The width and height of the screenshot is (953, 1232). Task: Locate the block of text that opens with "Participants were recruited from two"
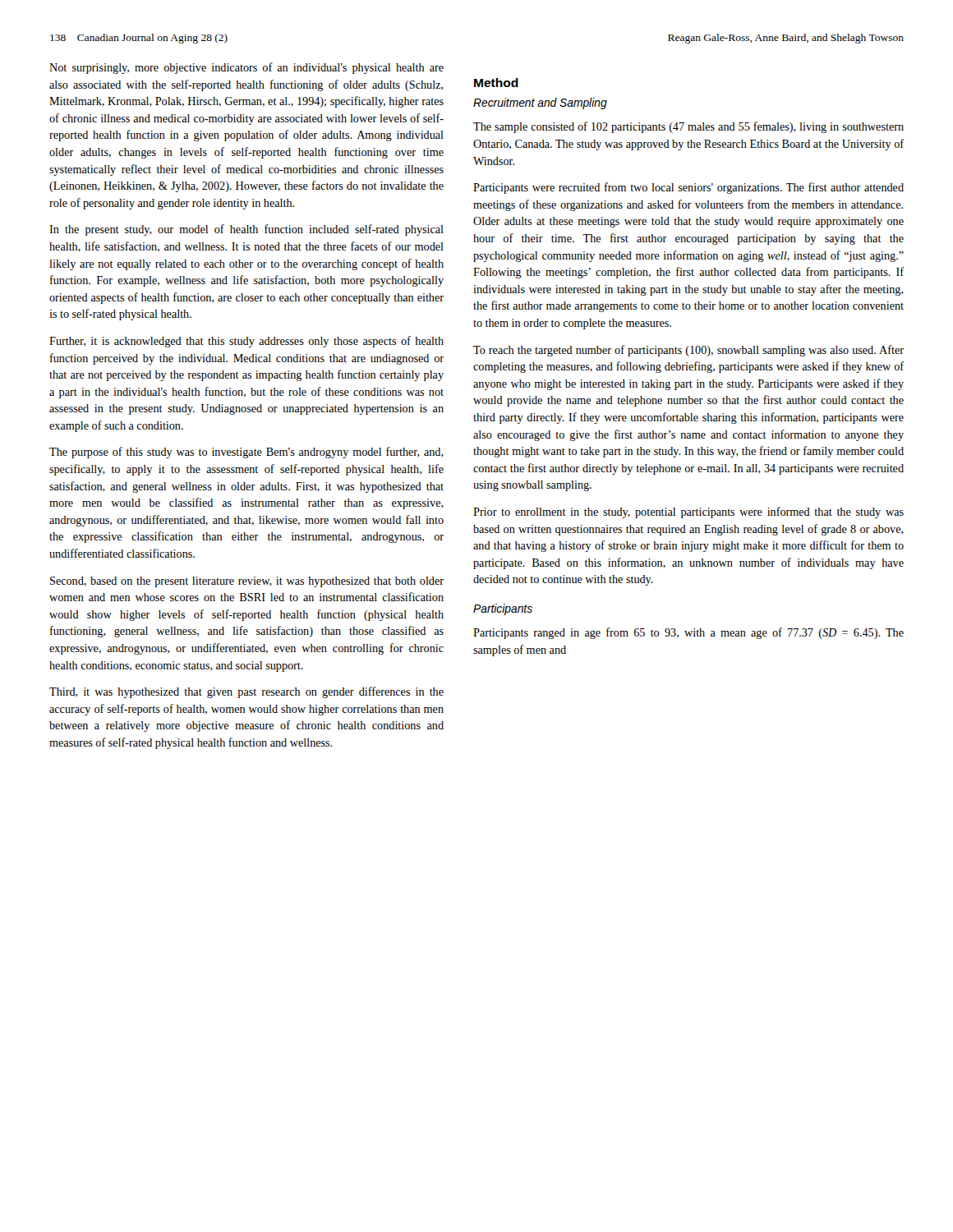(688, 255)
